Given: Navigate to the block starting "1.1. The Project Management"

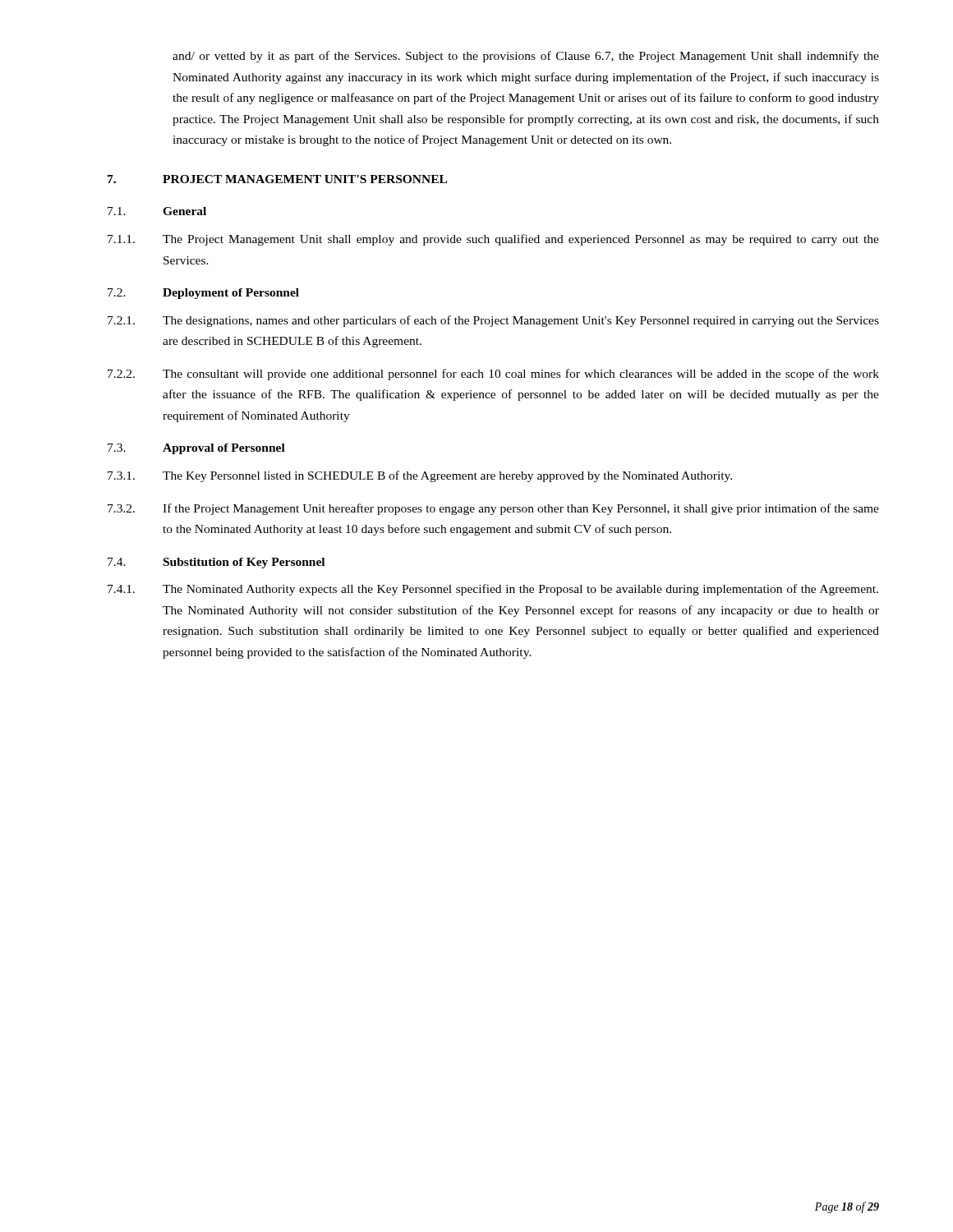Looking at the screenshot, I should pyautogui.click(x=493, y=249).
